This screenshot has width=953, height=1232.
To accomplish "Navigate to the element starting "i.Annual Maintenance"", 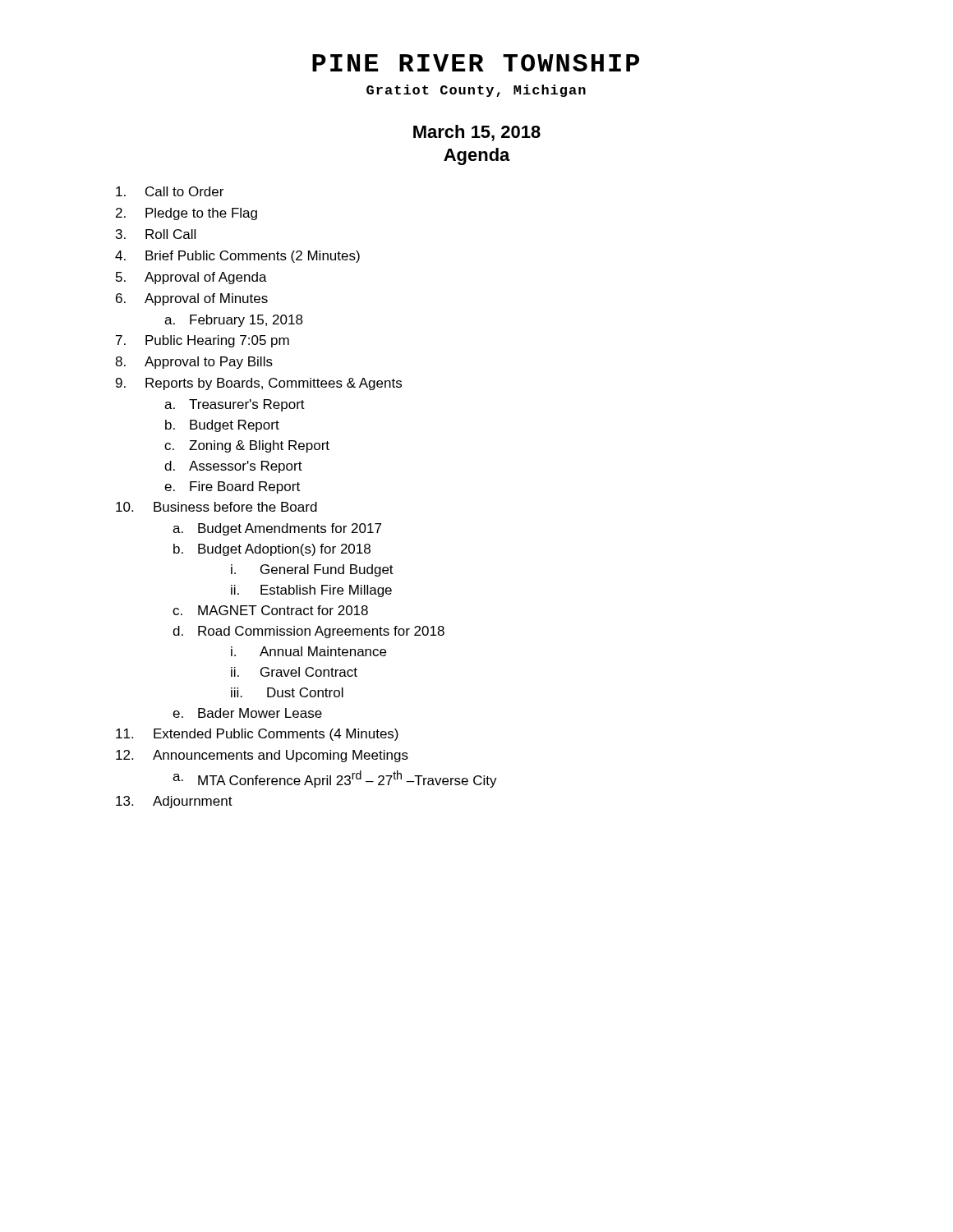I will tap(308, 652).
